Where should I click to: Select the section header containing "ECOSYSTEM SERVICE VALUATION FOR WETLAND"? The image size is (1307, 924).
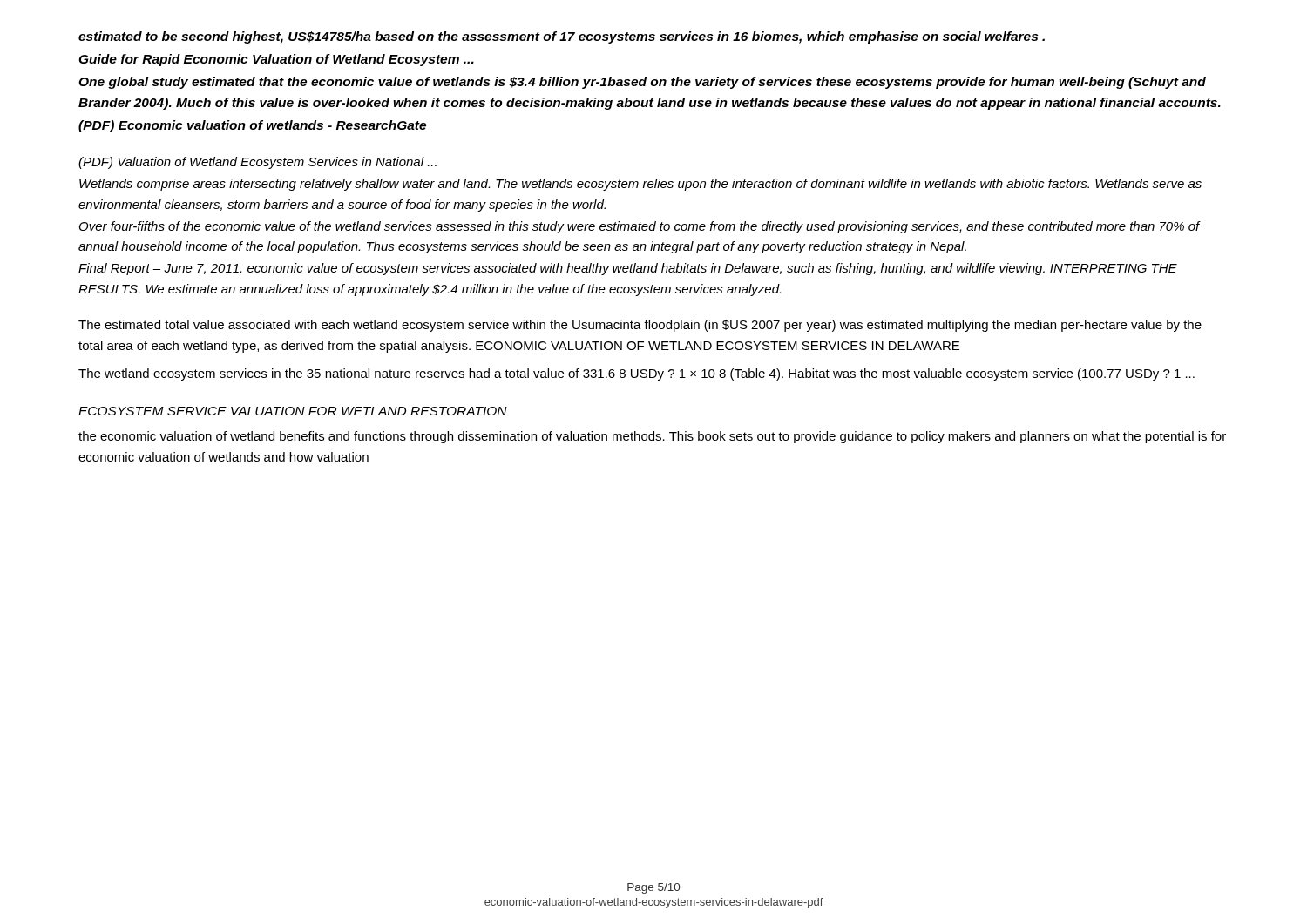(293, 411)
